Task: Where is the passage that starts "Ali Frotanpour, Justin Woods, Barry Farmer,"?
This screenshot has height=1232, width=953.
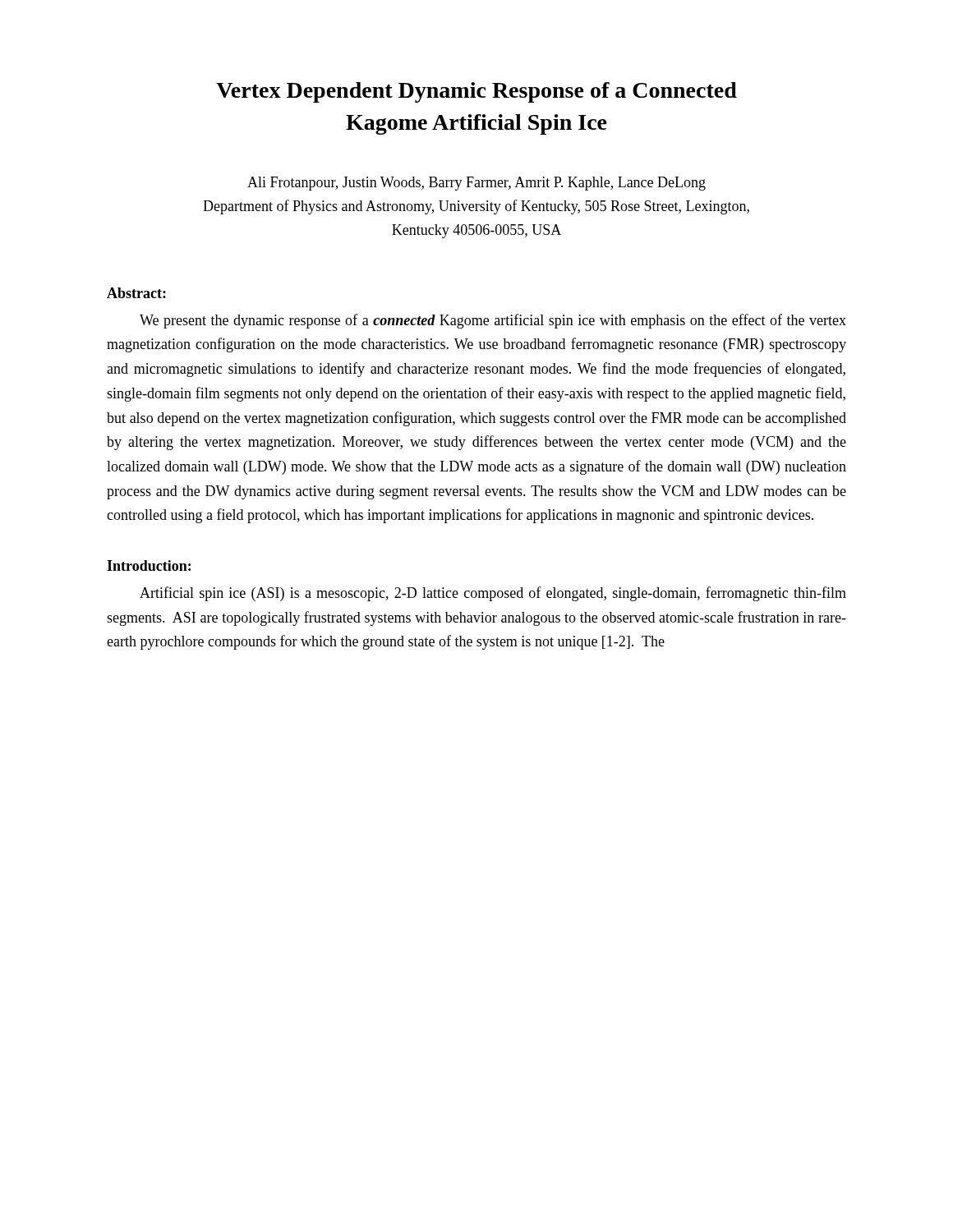Action: [x=476, y=206]
